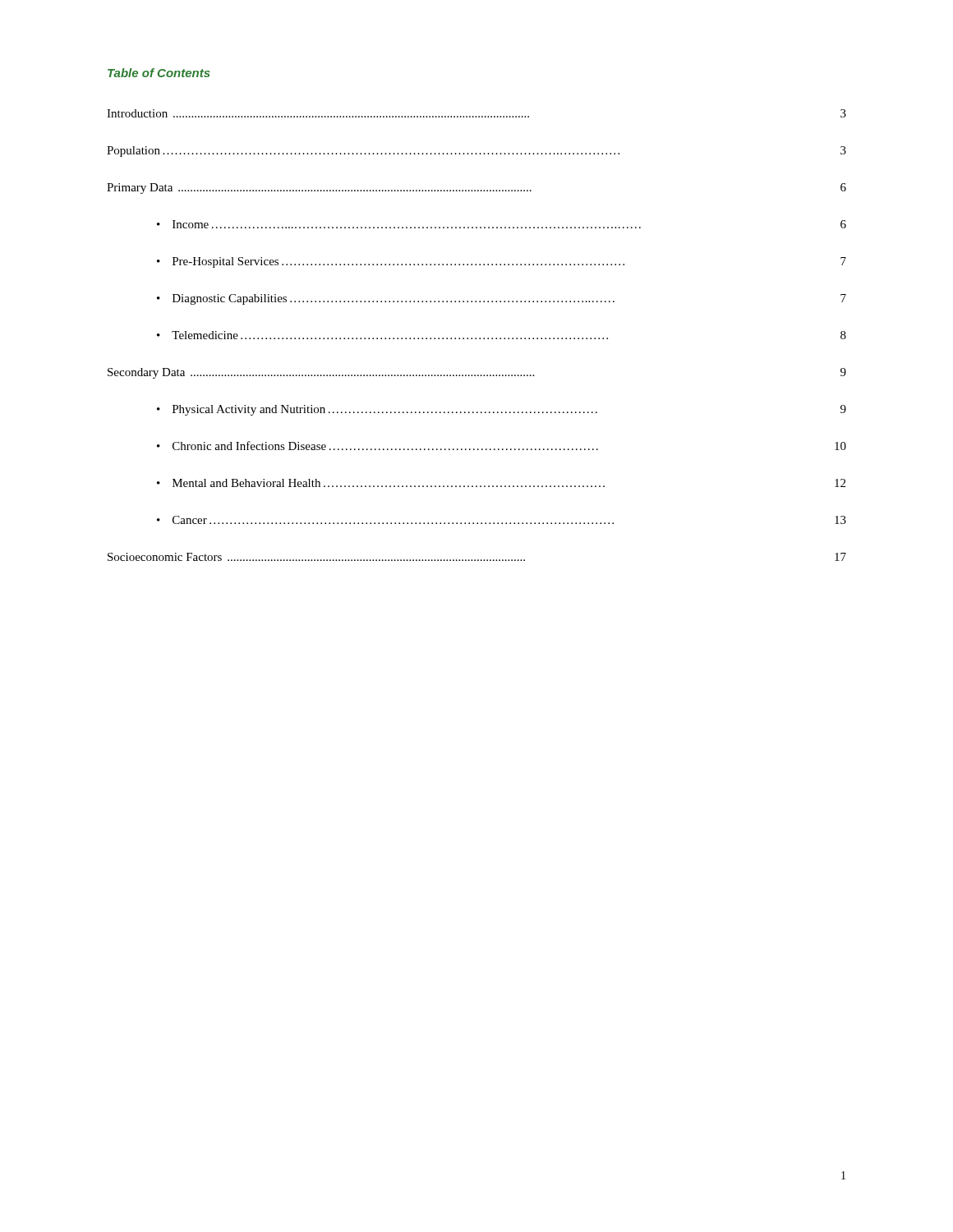Image resolution: width=953 pixels, height=1232 pixels.
Task: Locate the list item that reads "• Cancer ……………………………………………………………………………………… 13"
Action: click(x=501, y=520)
